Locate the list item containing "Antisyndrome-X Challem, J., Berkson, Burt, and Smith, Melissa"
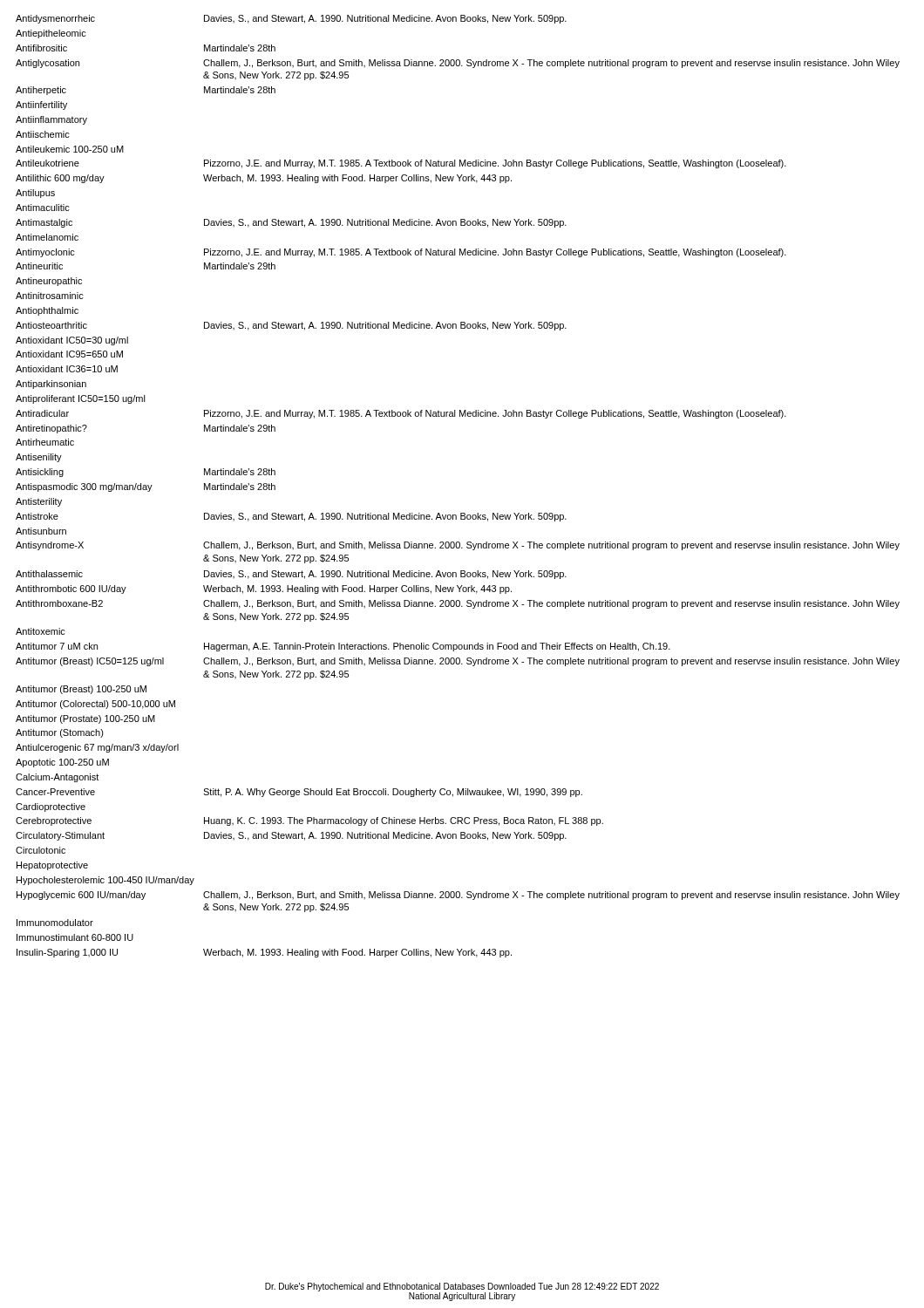Image resolution: width=924 pixels, height=1308 pixels. tap(462, 552)
